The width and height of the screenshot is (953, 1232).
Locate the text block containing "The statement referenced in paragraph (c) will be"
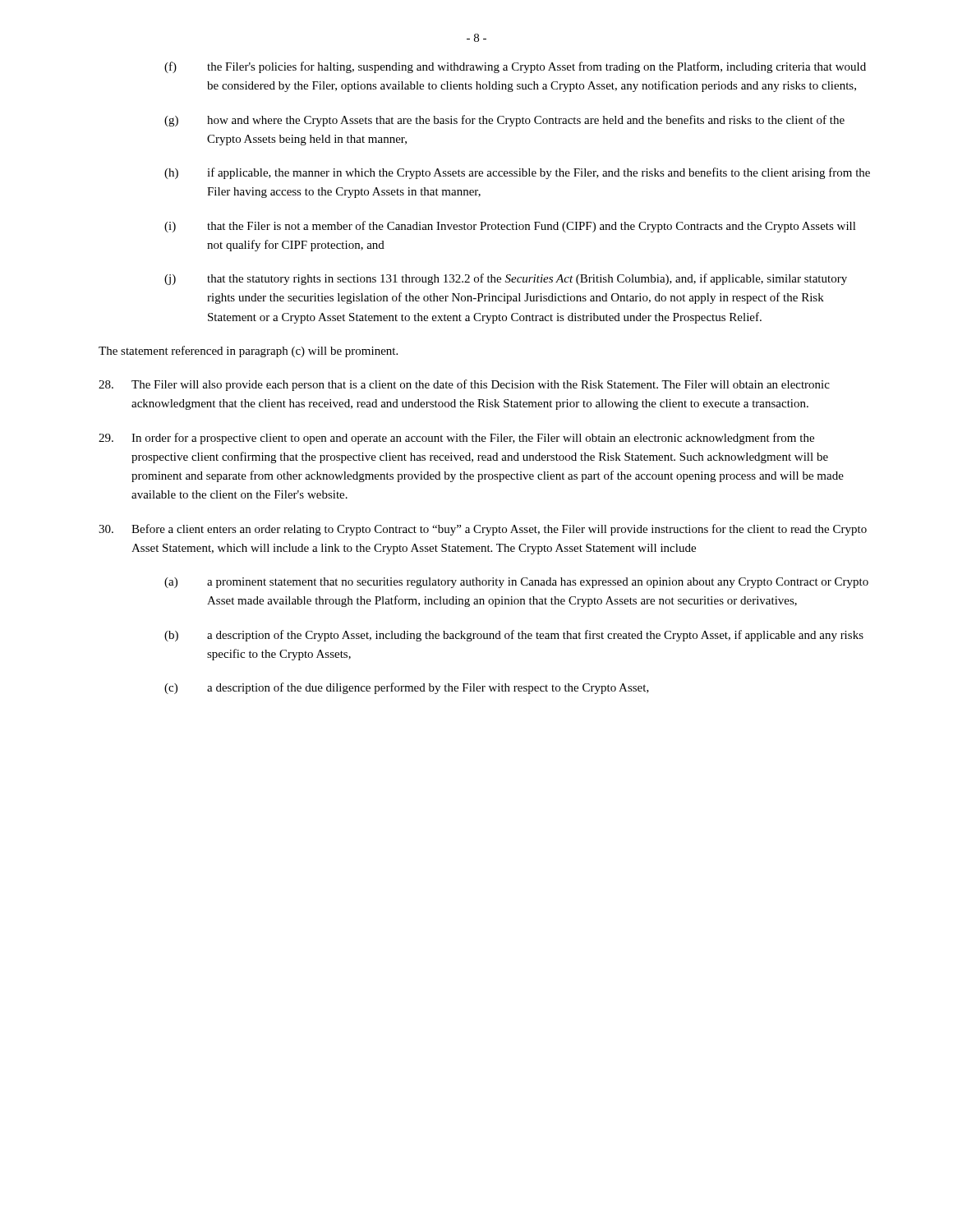(x=249, y=351)
